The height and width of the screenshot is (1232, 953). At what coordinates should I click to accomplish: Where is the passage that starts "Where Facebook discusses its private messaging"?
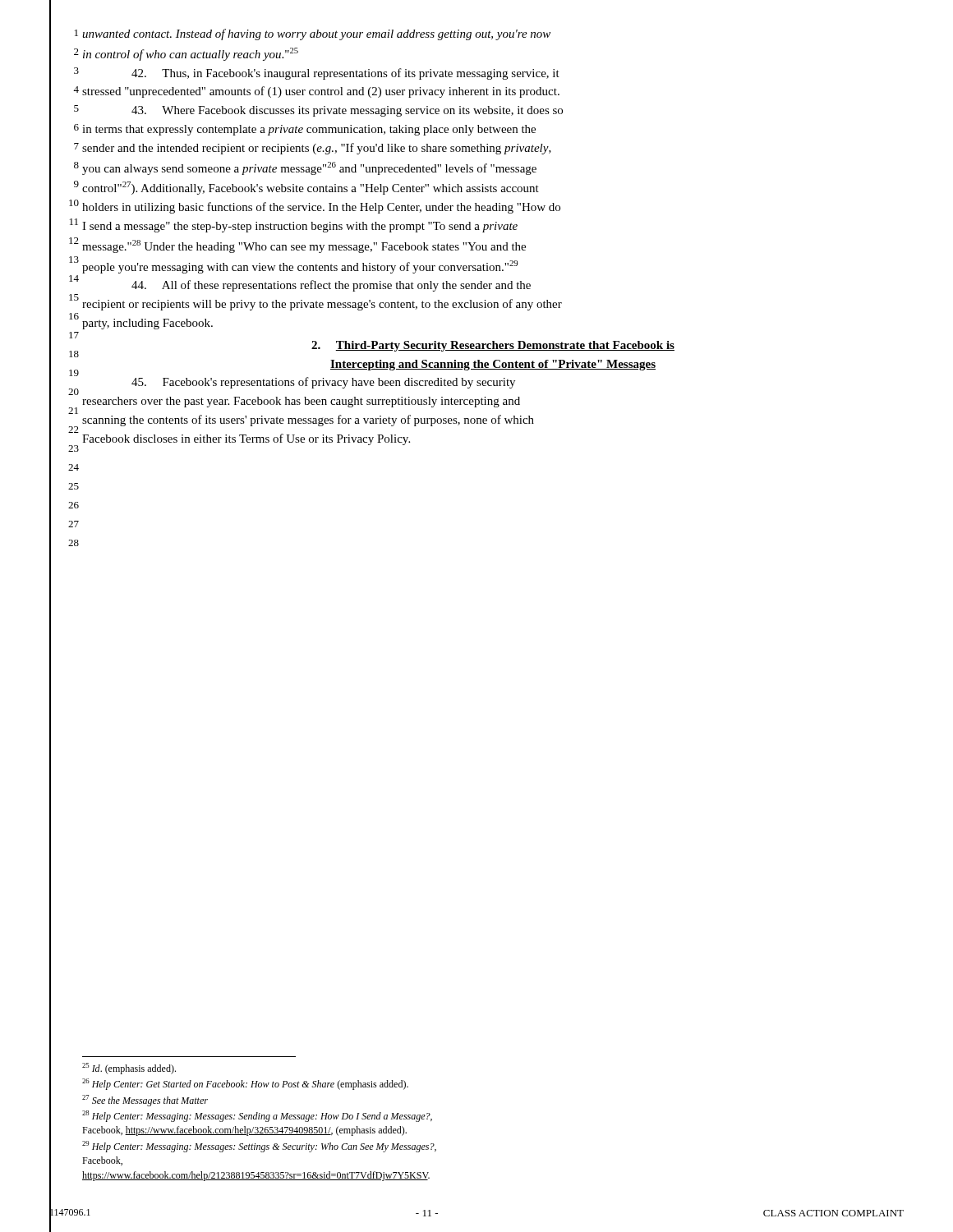[493, 189]
